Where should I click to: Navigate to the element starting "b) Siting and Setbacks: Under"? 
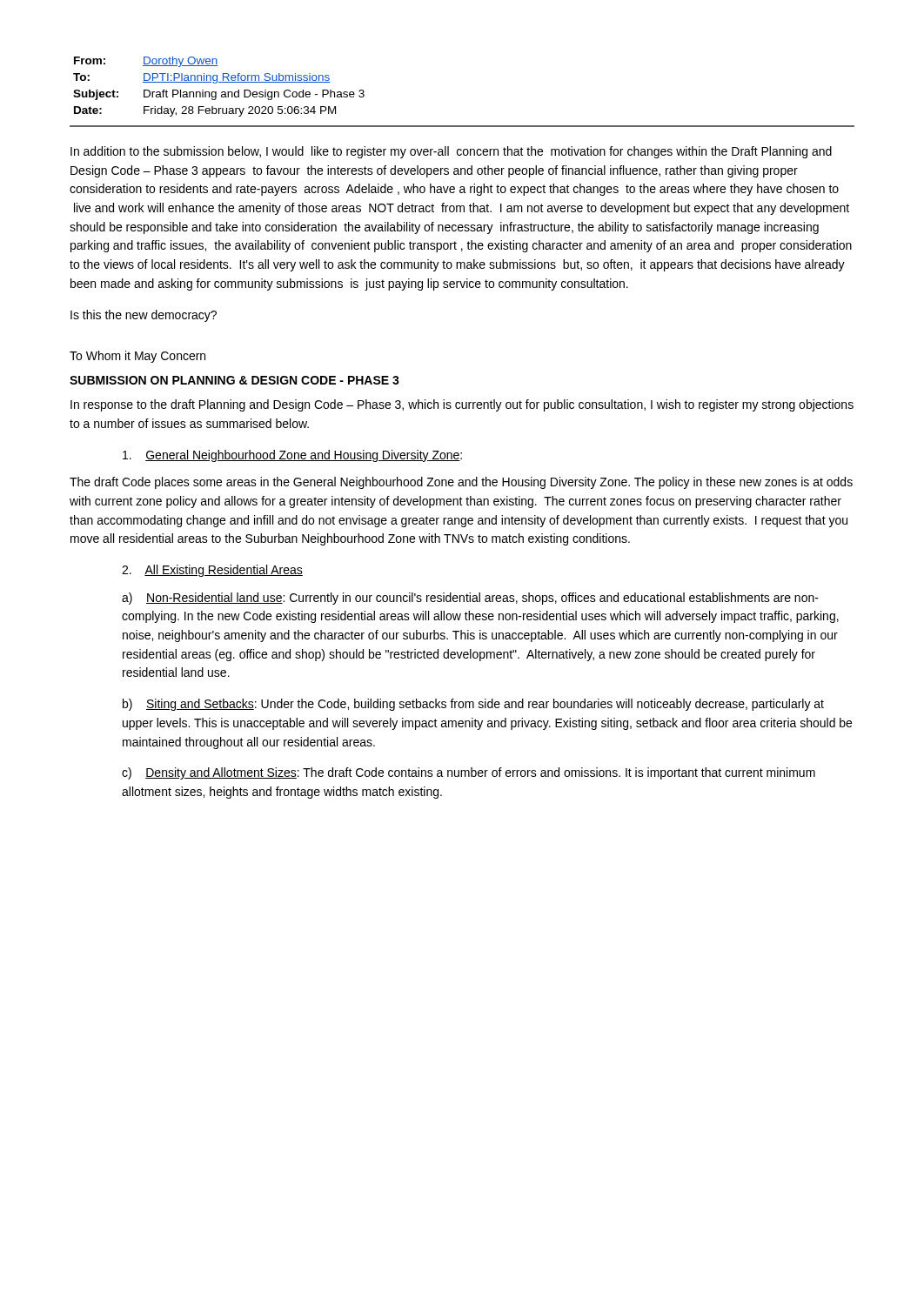(487, 723)
